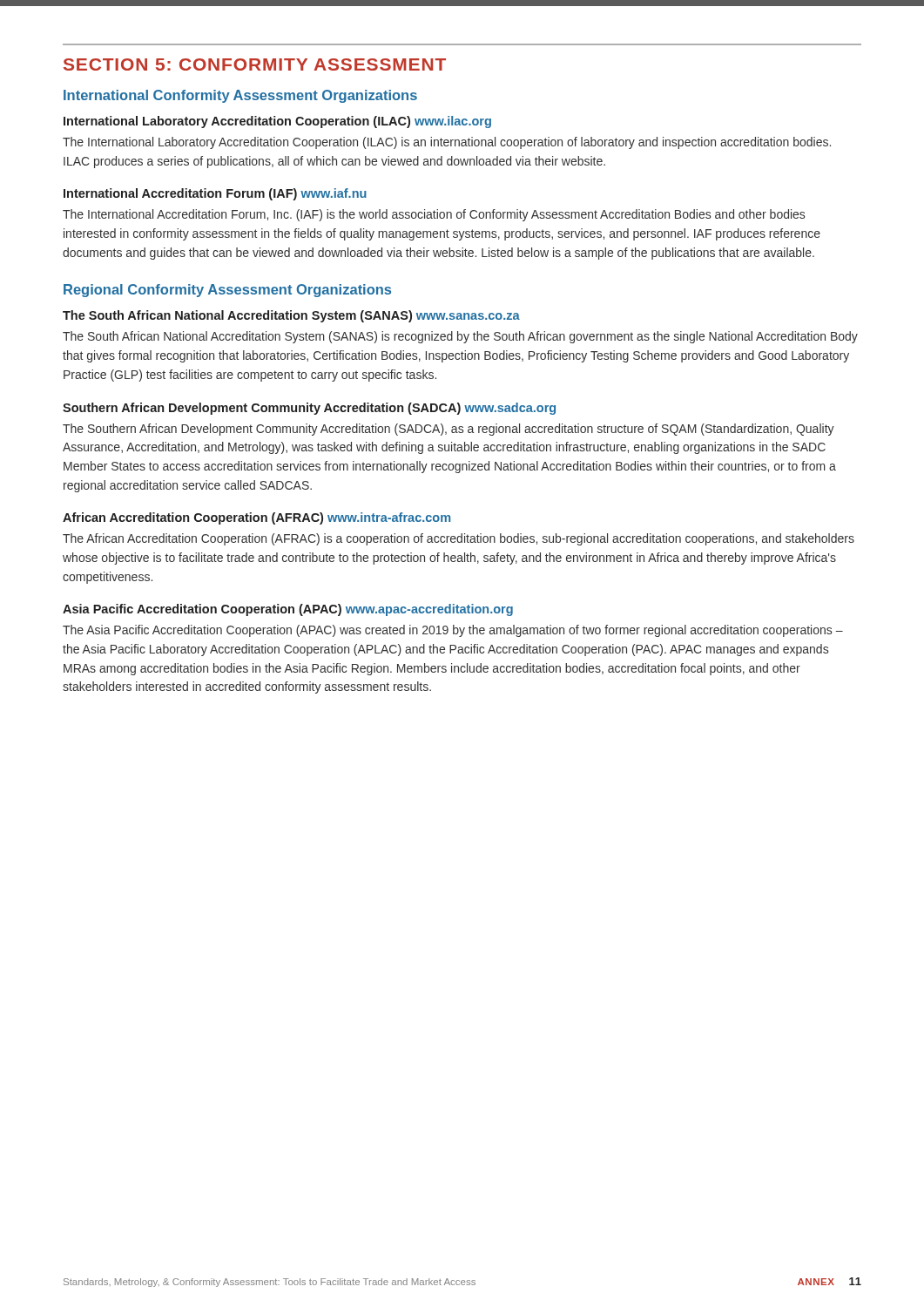Locate the block of text that opens with "The International Accreditation Forum,"
Screen dimensions: 1307x924
(462, 234)
